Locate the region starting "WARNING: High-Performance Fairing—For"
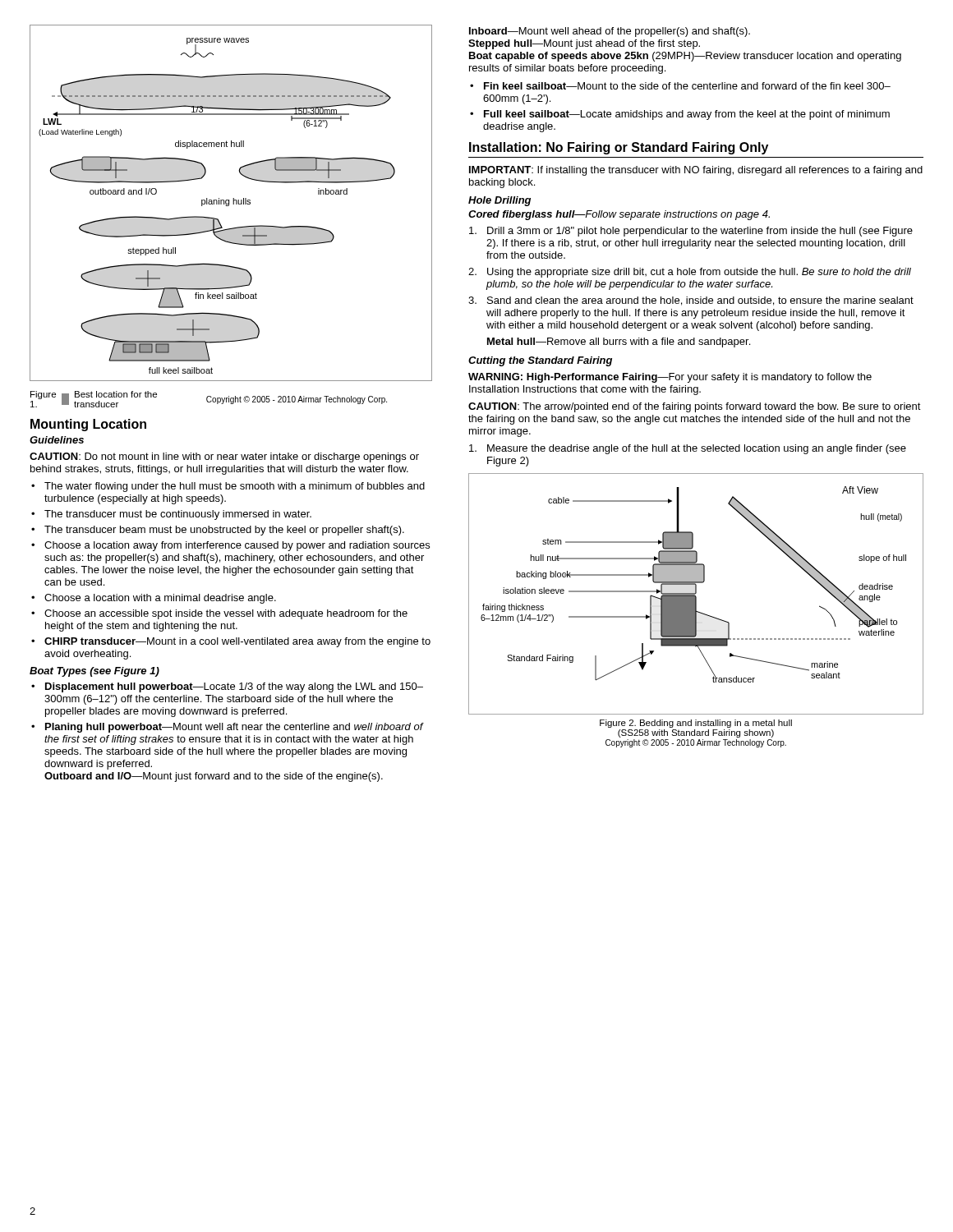The image size is (953, 1232). (670, 383)
